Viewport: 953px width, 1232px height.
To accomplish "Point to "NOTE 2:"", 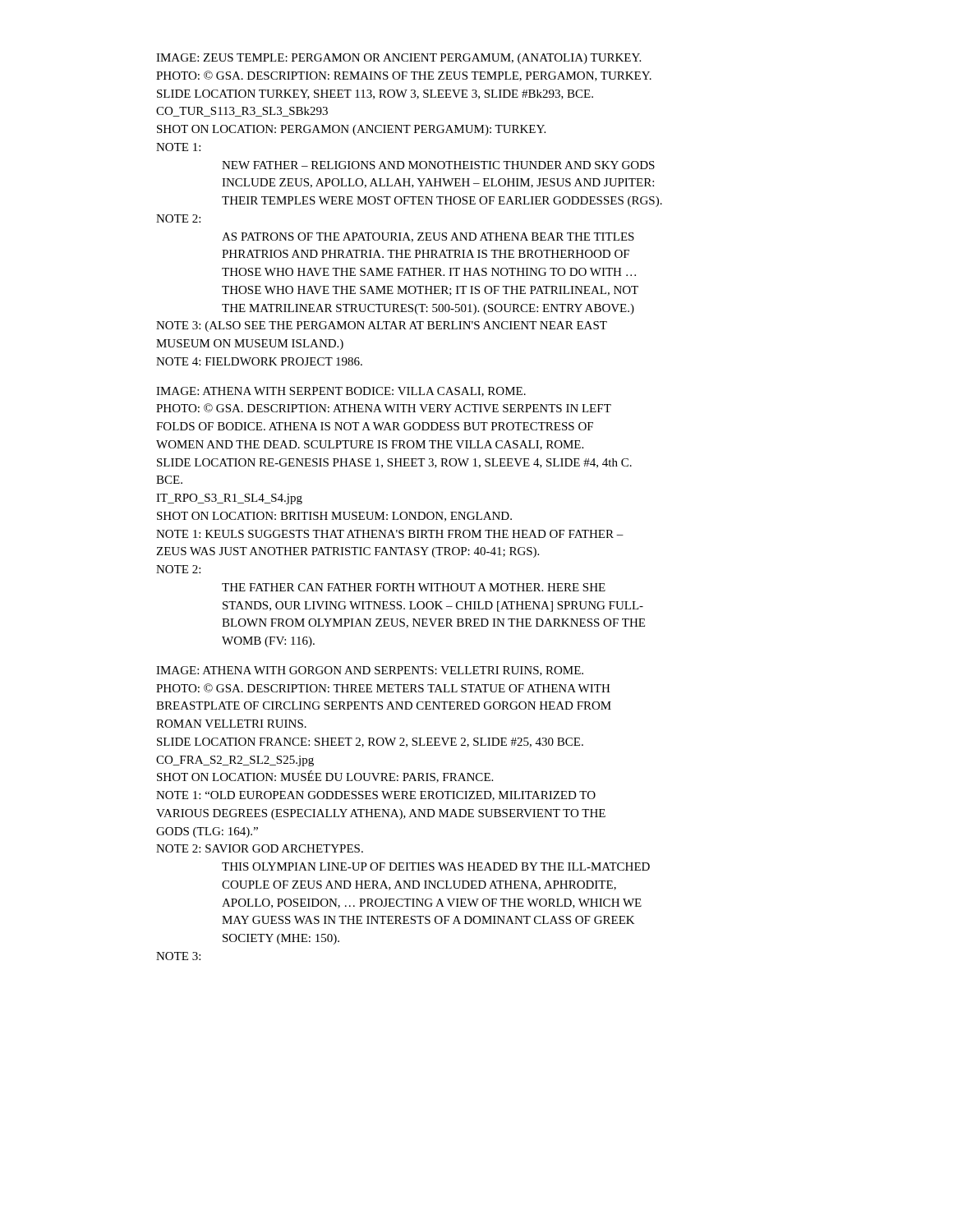I will coord(179,218).
